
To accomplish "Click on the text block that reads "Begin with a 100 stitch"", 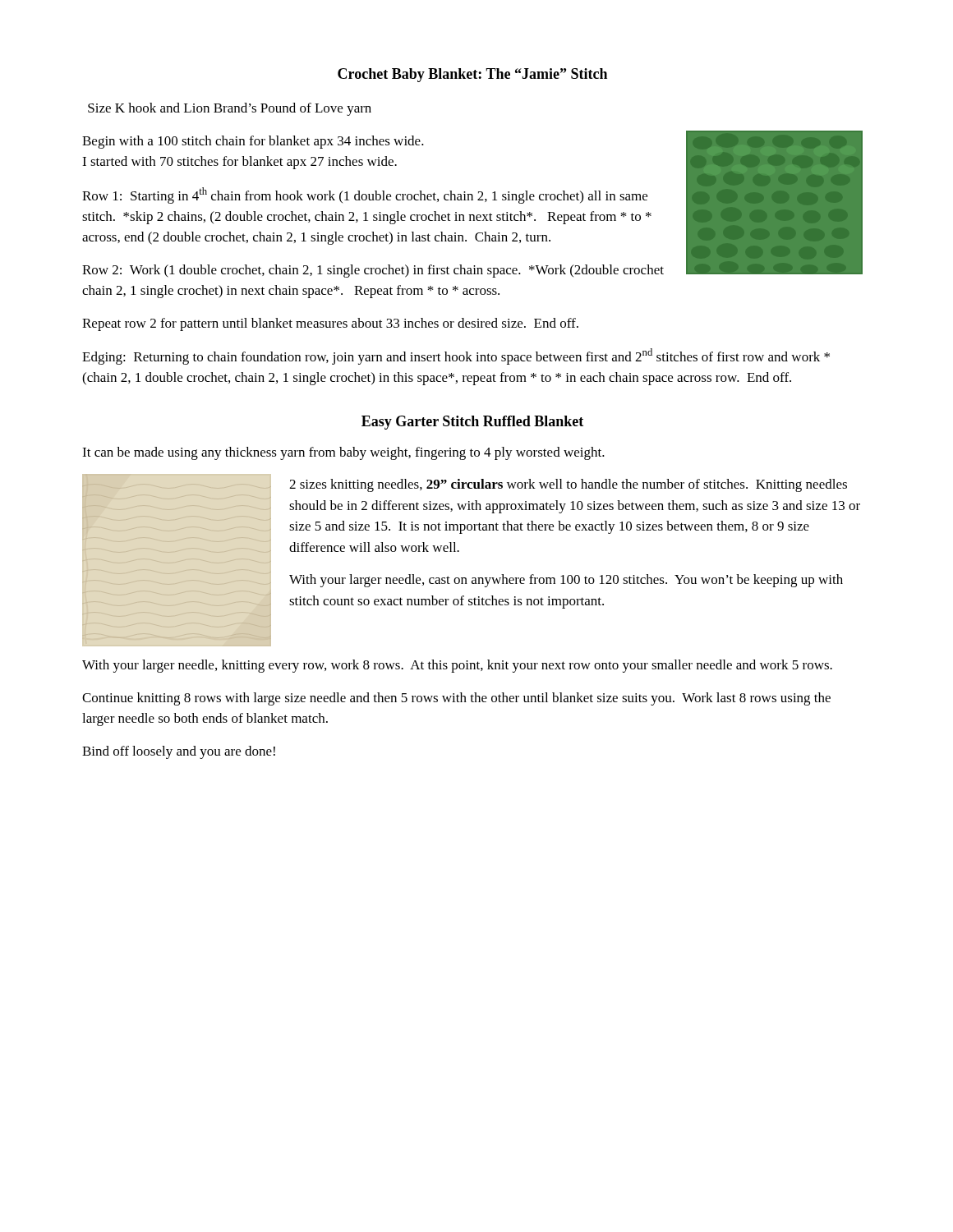I will [253, 151].
